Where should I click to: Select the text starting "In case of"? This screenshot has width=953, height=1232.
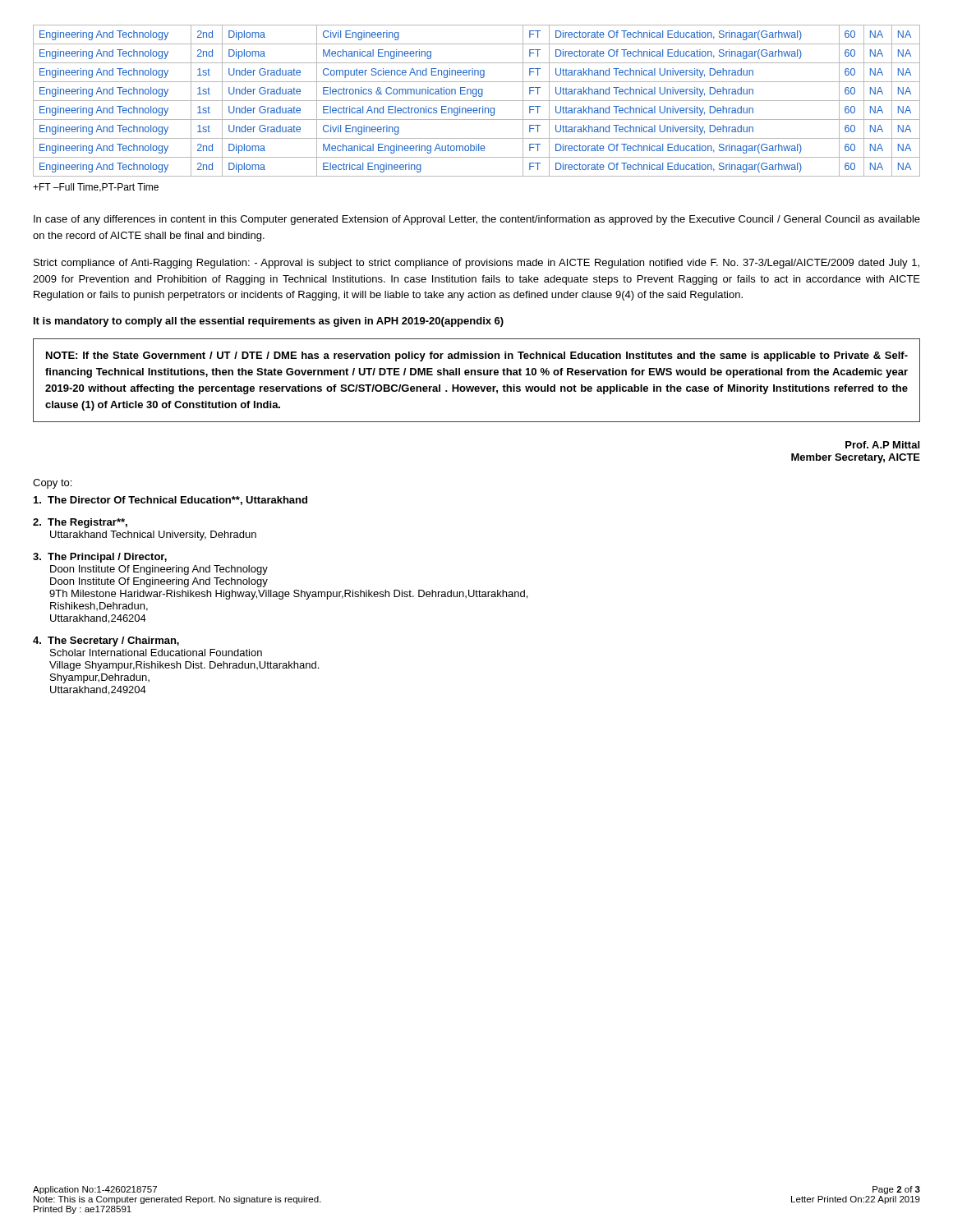pyautogui.click(x=476, y=227)
